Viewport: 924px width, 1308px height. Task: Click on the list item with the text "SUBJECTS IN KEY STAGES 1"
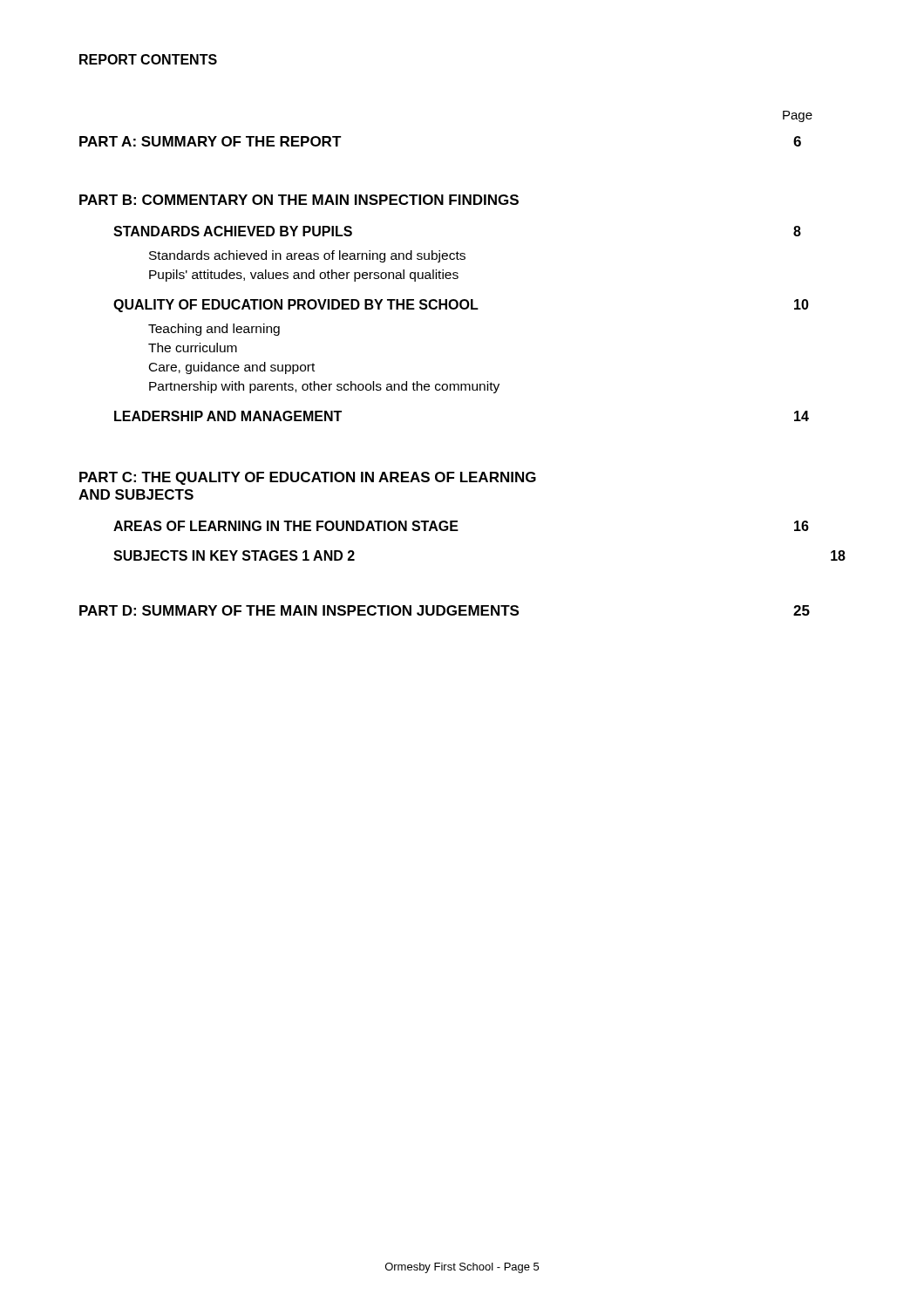coord(233,555)
